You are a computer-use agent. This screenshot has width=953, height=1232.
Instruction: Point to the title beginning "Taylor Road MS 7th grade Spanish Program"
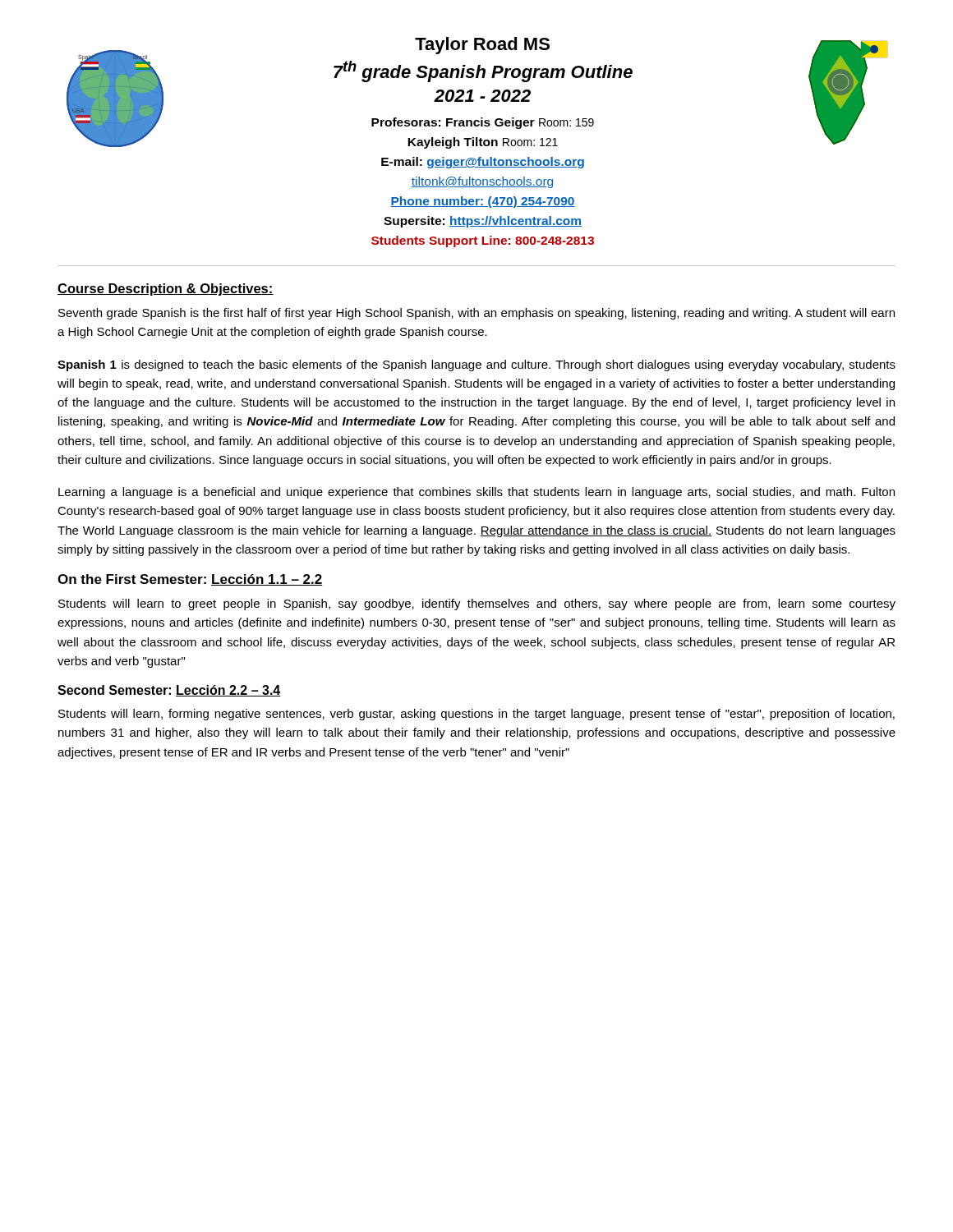tap(483, 142)
